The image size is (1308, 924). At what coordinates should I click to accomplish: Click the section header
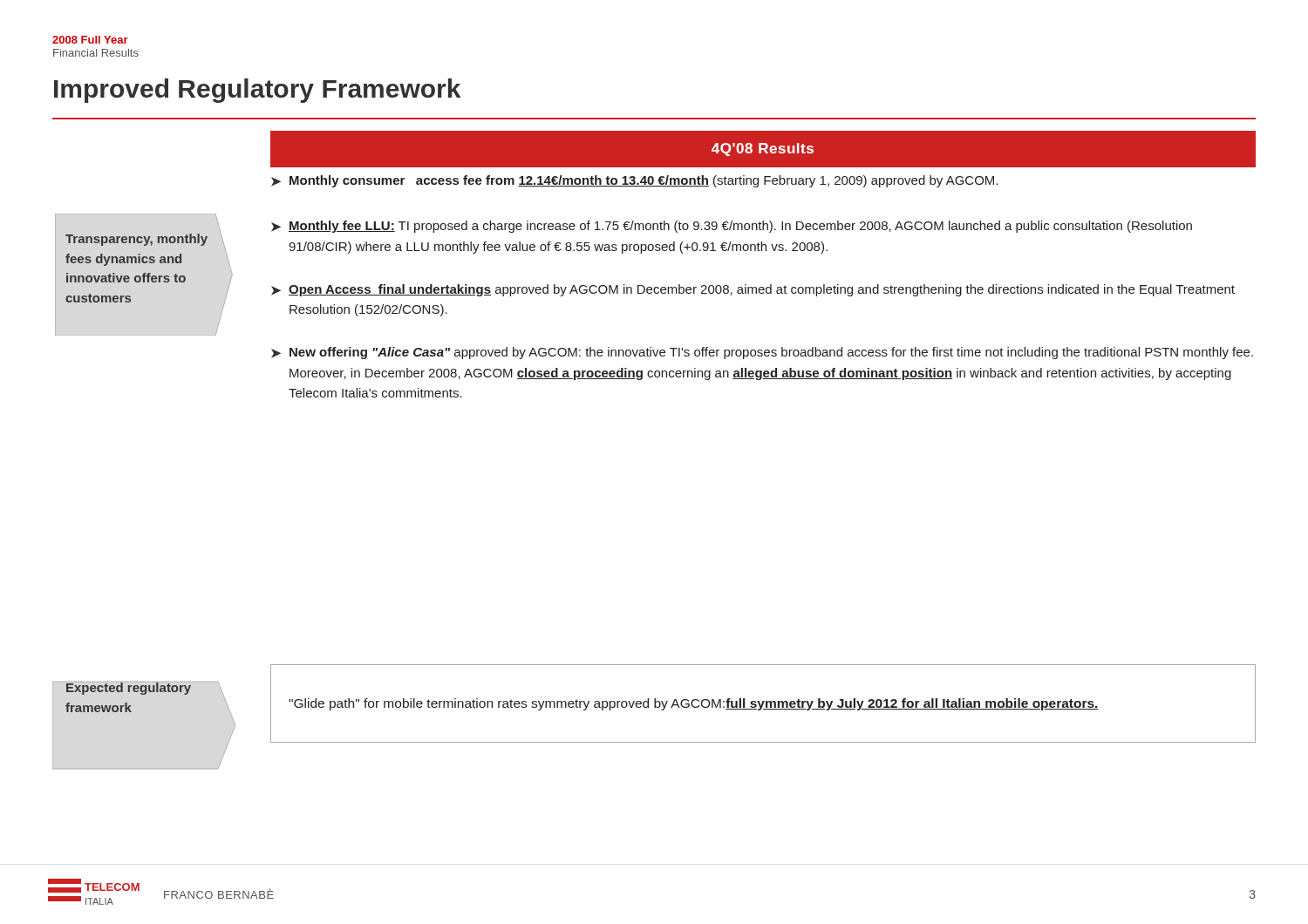(763, 149)
